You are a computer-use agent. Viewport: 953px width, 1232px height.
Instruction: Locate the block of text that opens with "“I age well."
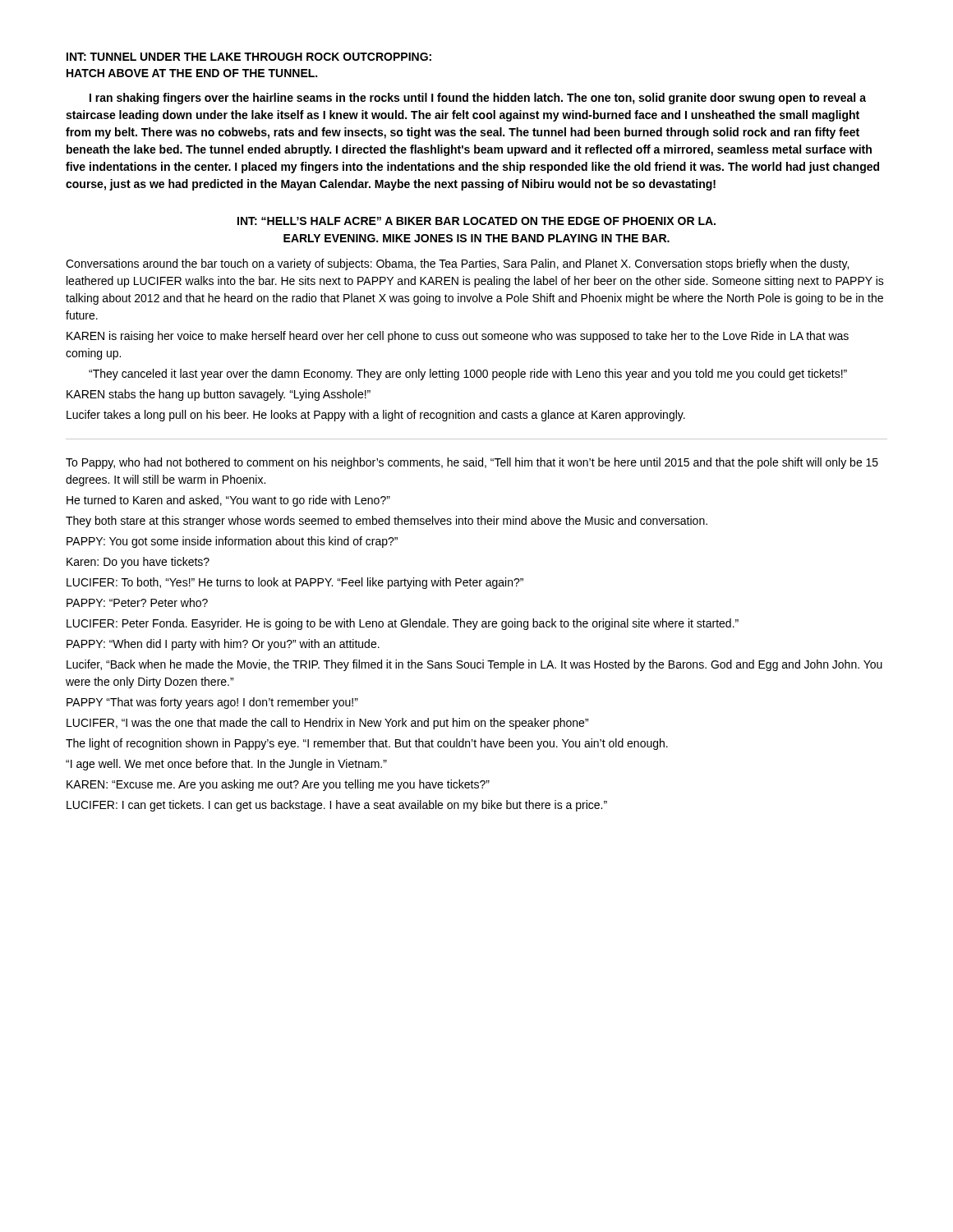(226, 765)
